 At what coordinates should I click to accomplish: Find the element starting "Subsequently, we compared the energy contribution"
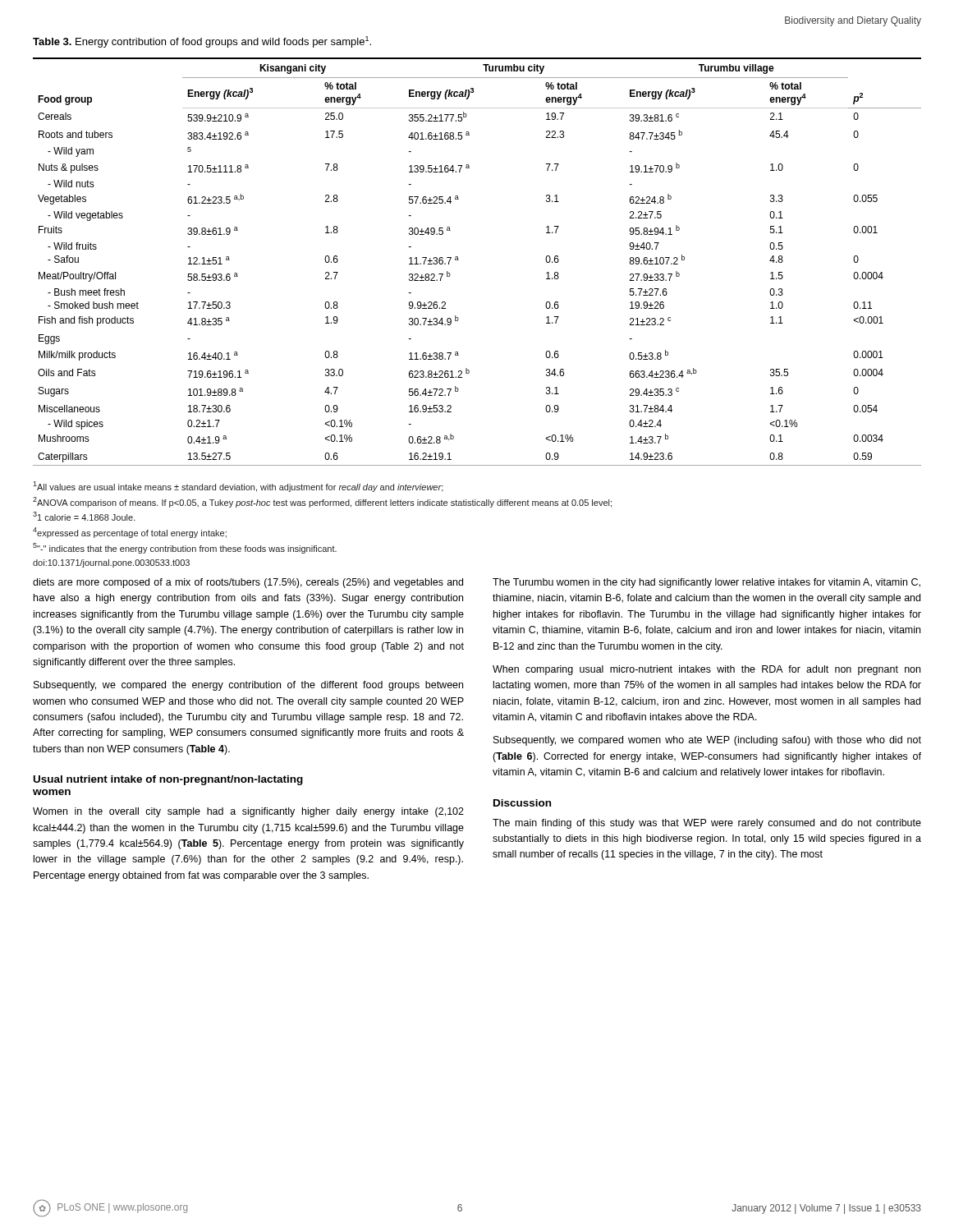(x=248, y=717)
